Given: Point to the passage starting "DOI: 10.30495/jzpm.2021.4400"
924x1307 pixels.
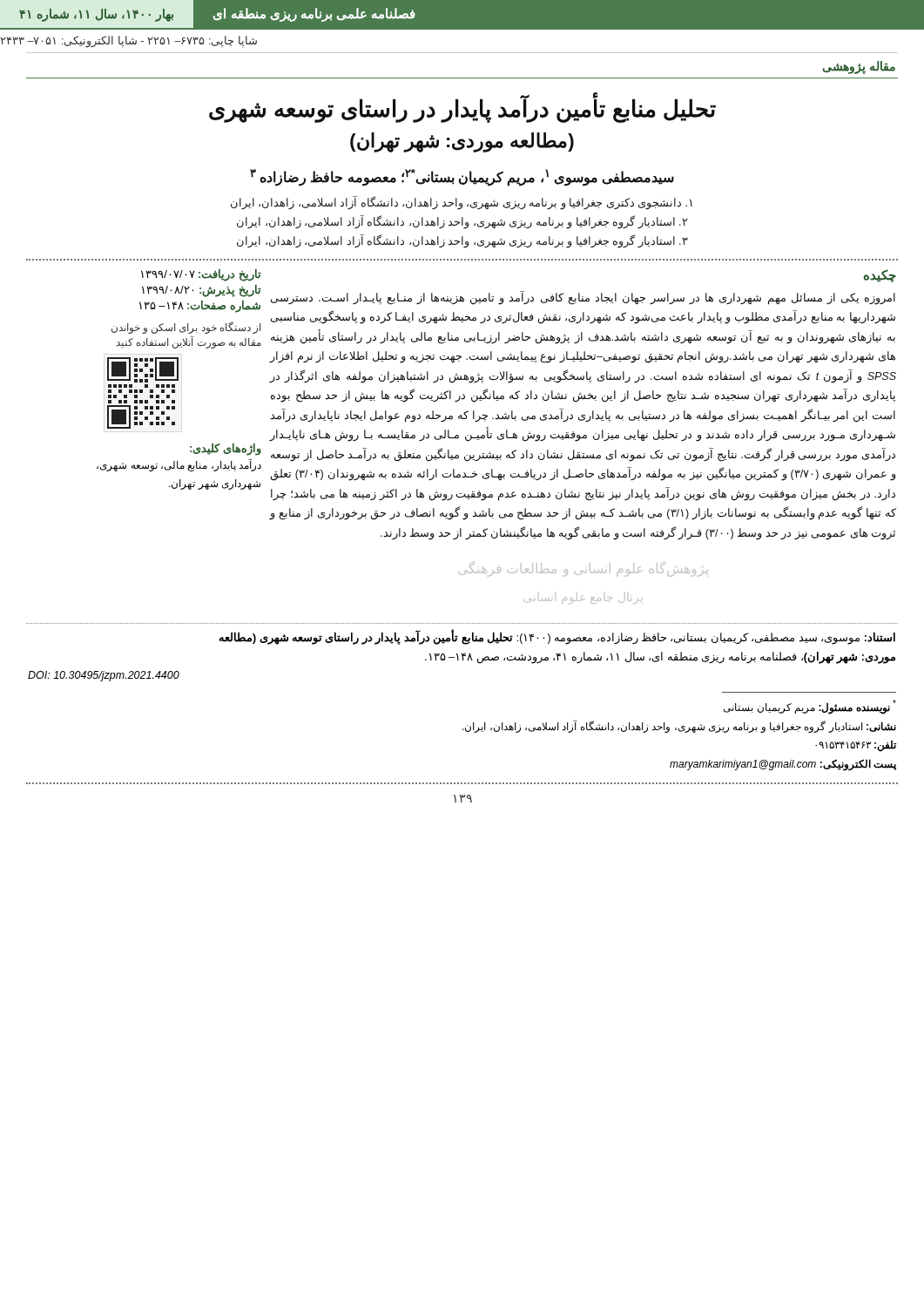Looking at the screenshot, I should (x=104, y=675).
